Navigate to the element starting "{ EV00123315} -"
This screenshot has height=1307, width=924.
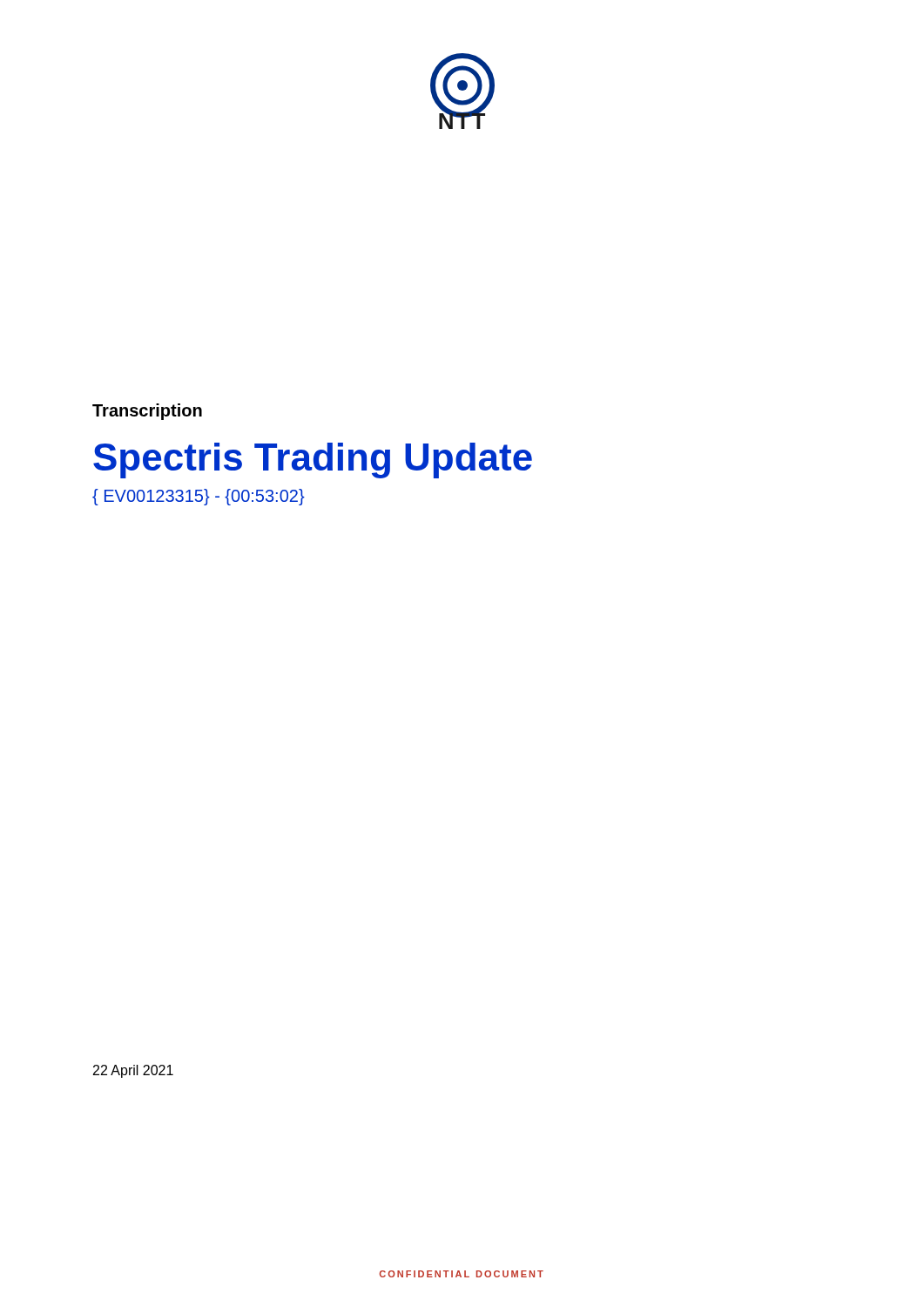pyautogui.click(x=198, y=496)
